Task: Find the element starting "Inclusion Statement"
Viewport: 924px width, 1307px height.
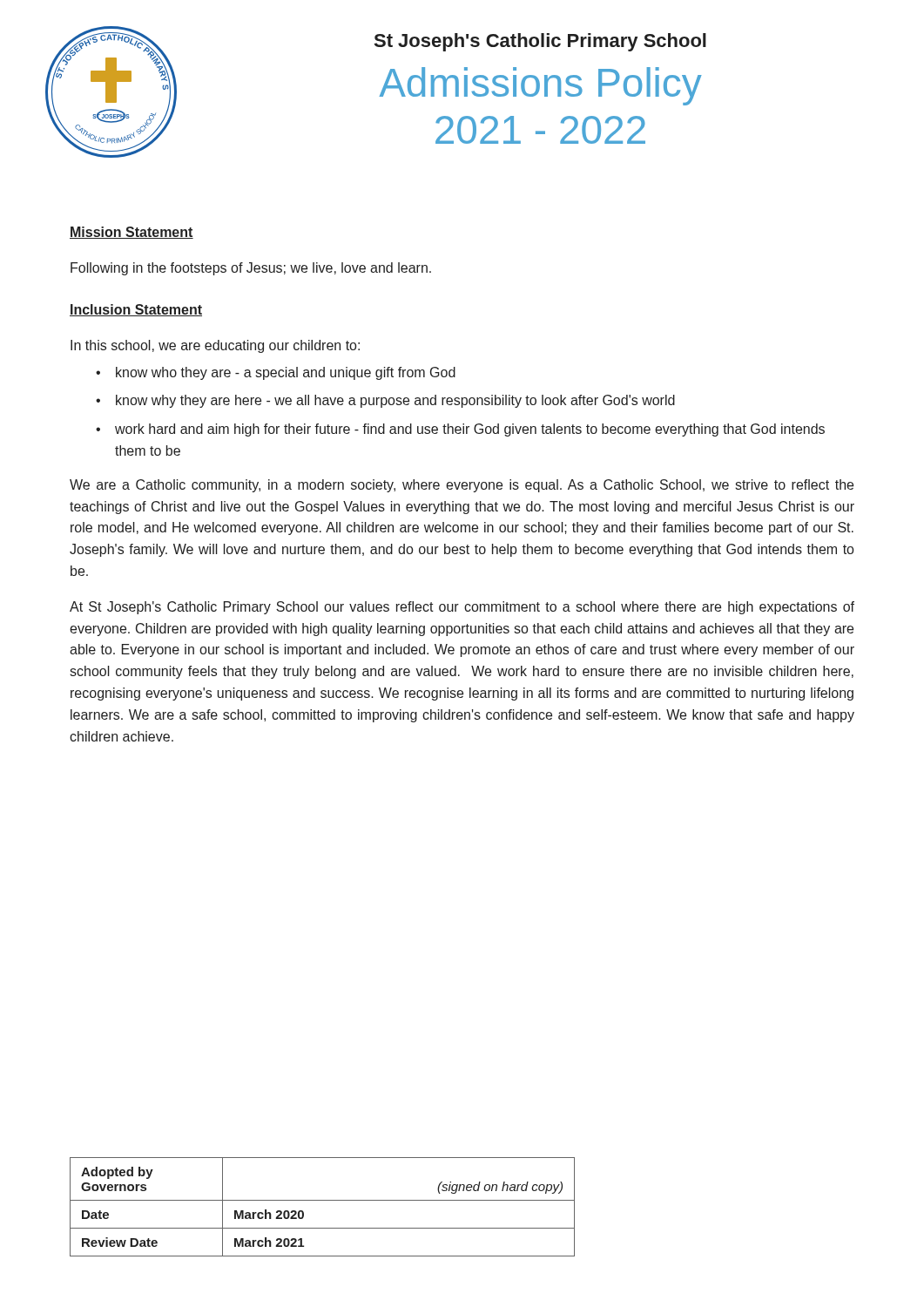Action: point(136,310)
